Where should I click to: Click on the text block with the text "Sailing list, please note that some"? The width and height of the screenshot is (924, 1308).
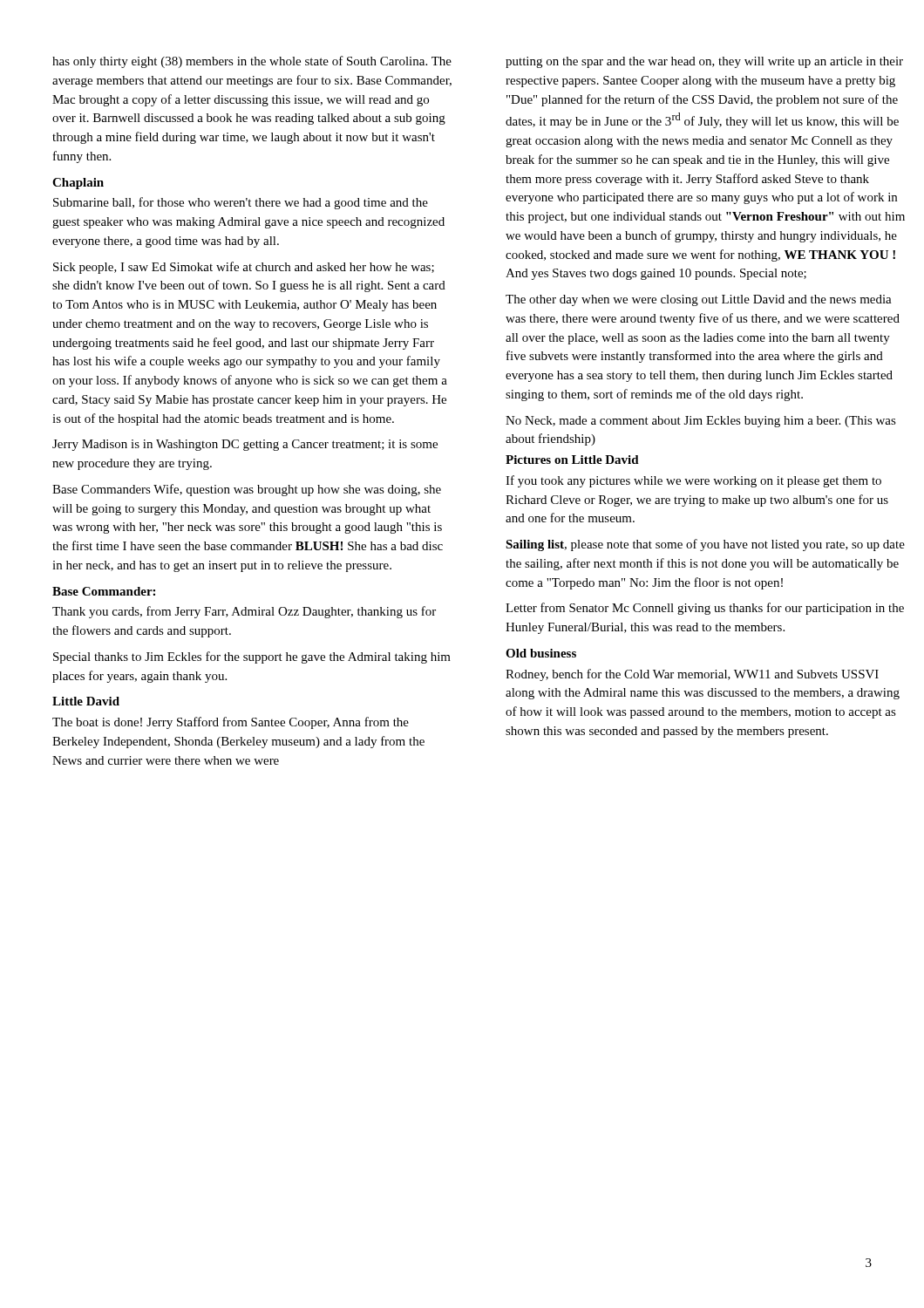tap(705, 563)
